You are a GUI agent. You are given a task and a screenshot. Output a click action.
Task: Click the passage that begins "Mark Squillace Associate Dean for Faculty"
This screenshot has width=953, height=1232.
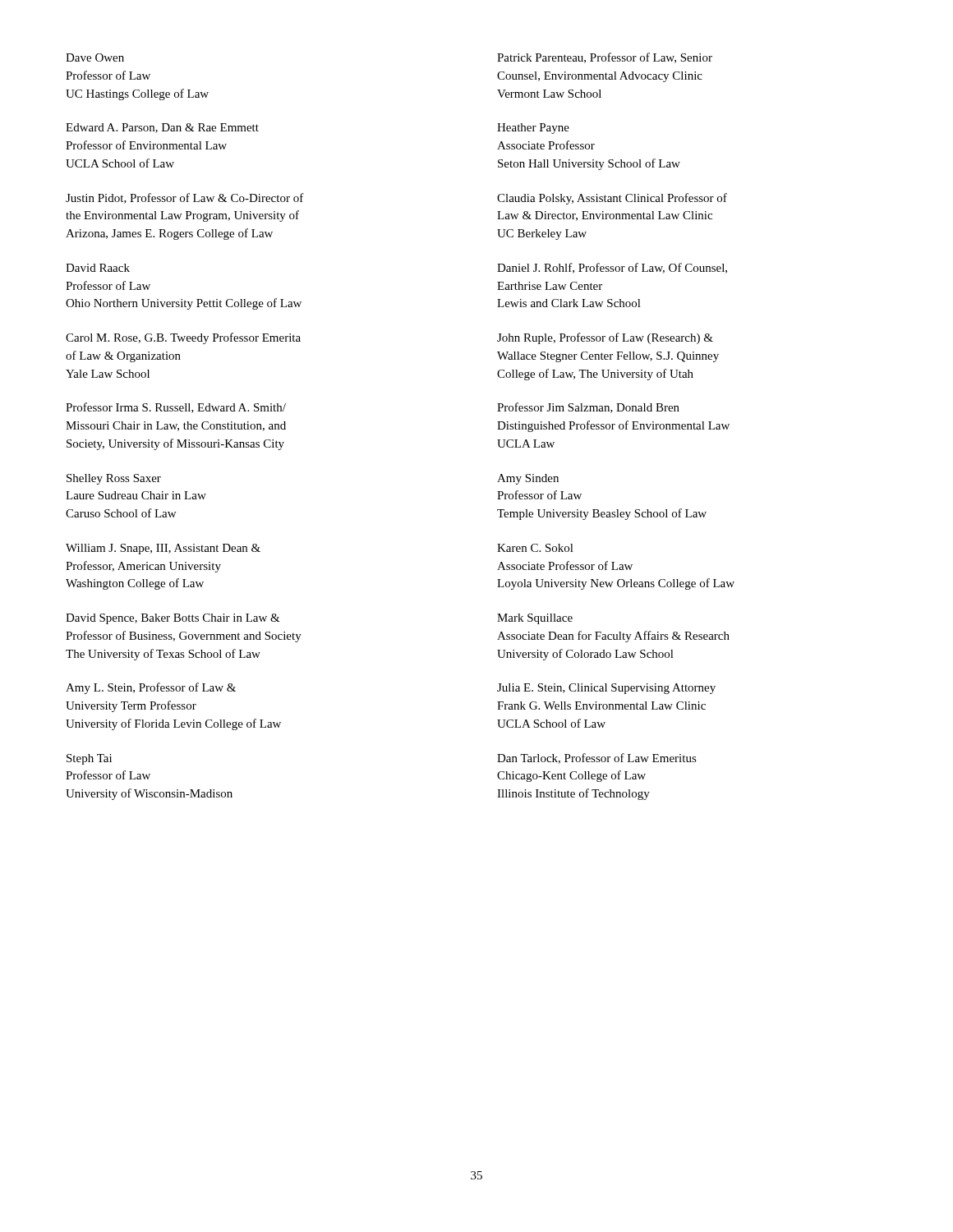point(613,636)
